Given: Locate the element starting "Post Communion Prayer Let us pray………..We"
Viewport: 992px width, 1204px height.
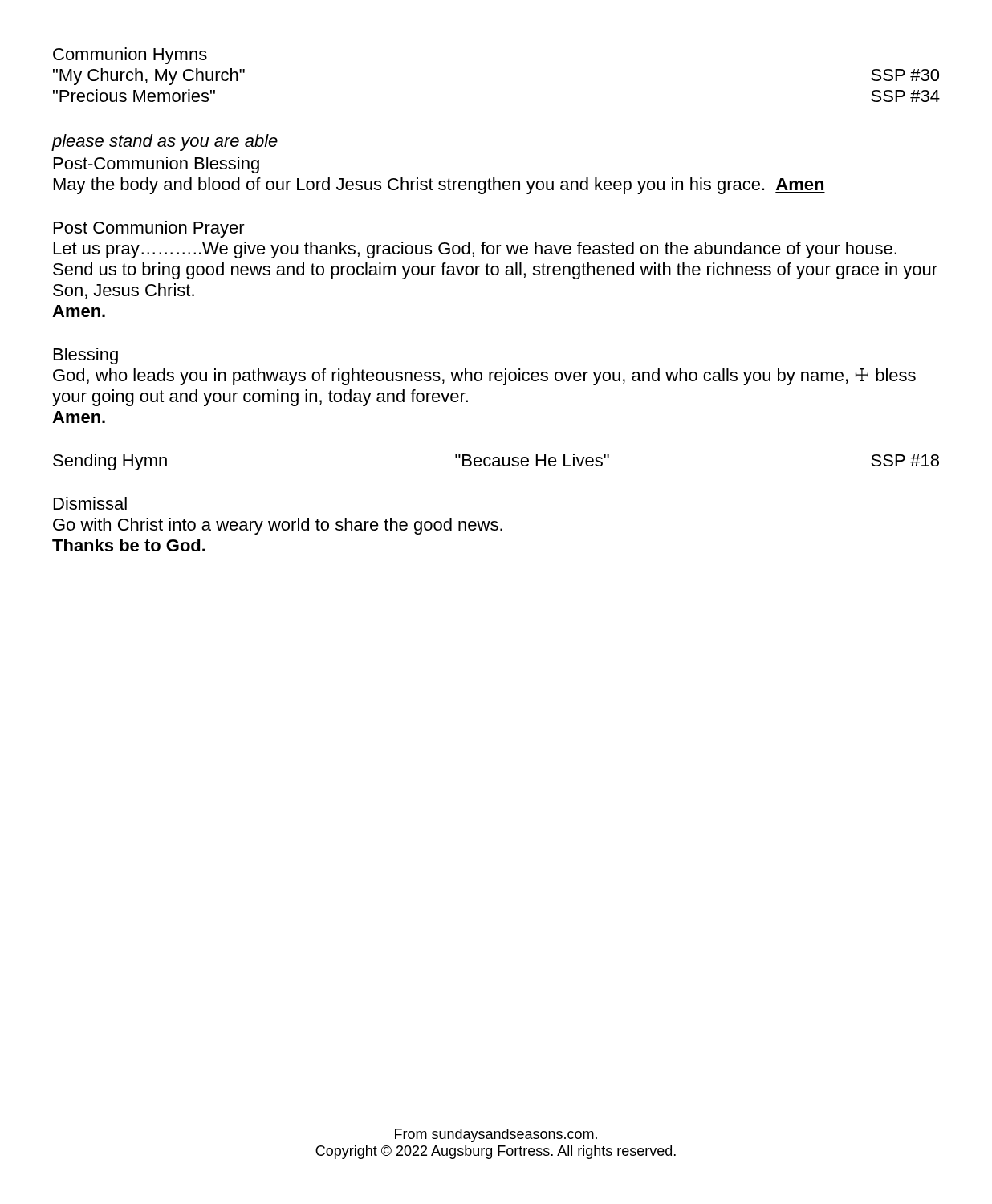Looking at the screenshot, I should click(x=496, y=270).
